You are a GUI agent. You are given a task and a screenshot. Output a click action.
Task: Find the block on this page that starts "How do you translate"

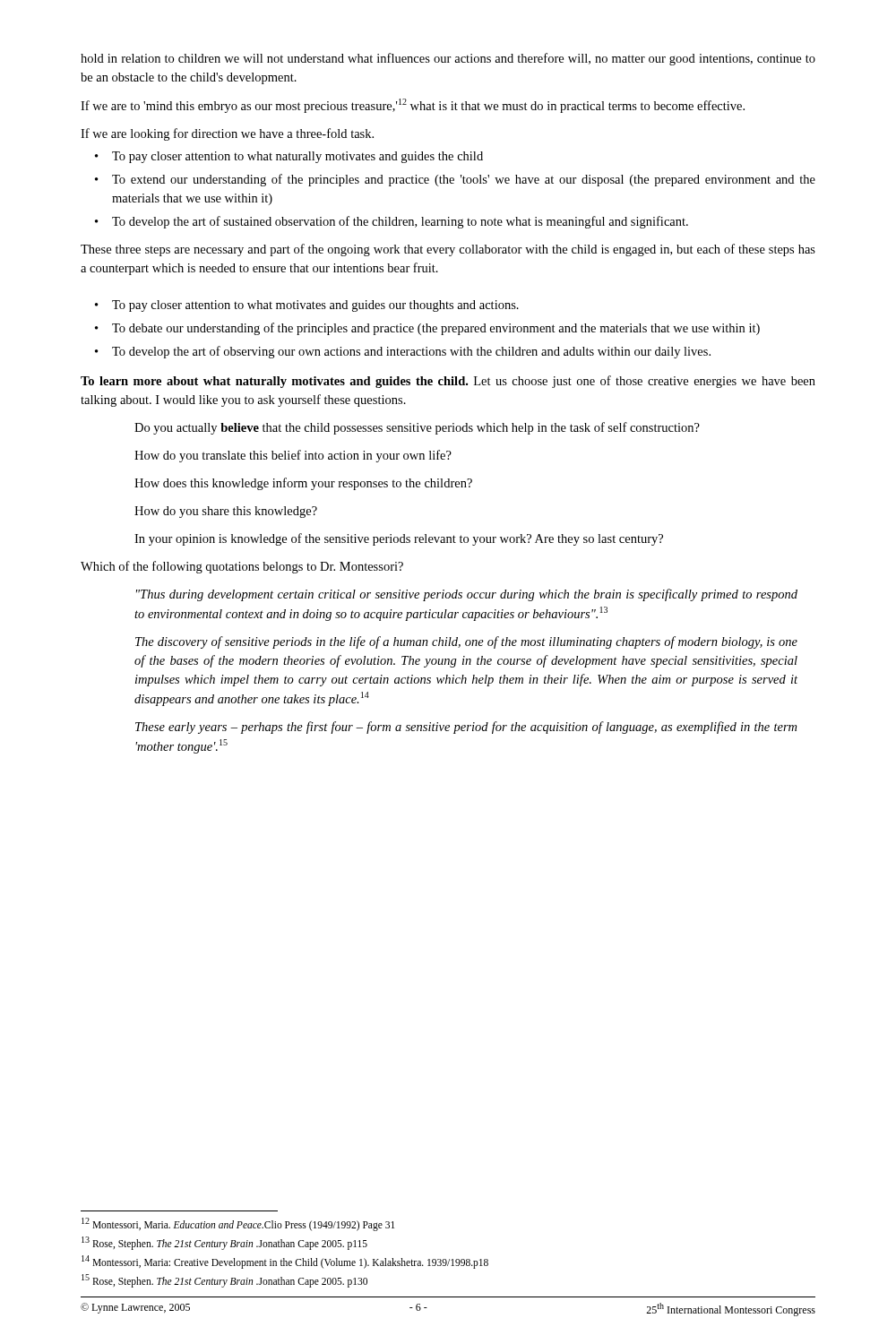point(293,456)
